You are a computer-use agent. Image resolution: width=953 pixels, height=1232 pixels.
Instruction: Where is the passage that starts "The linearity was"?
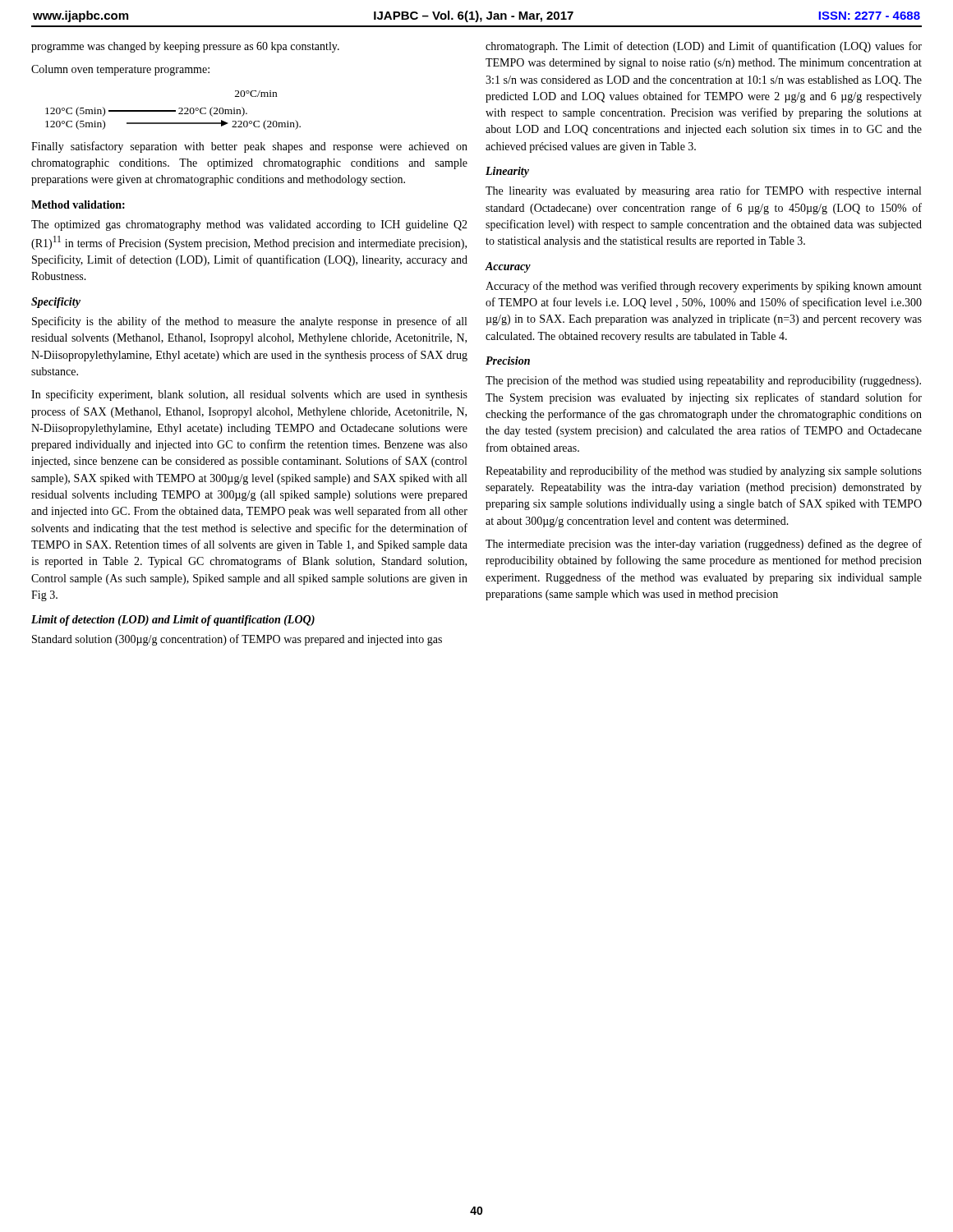(x=704, y=217)
